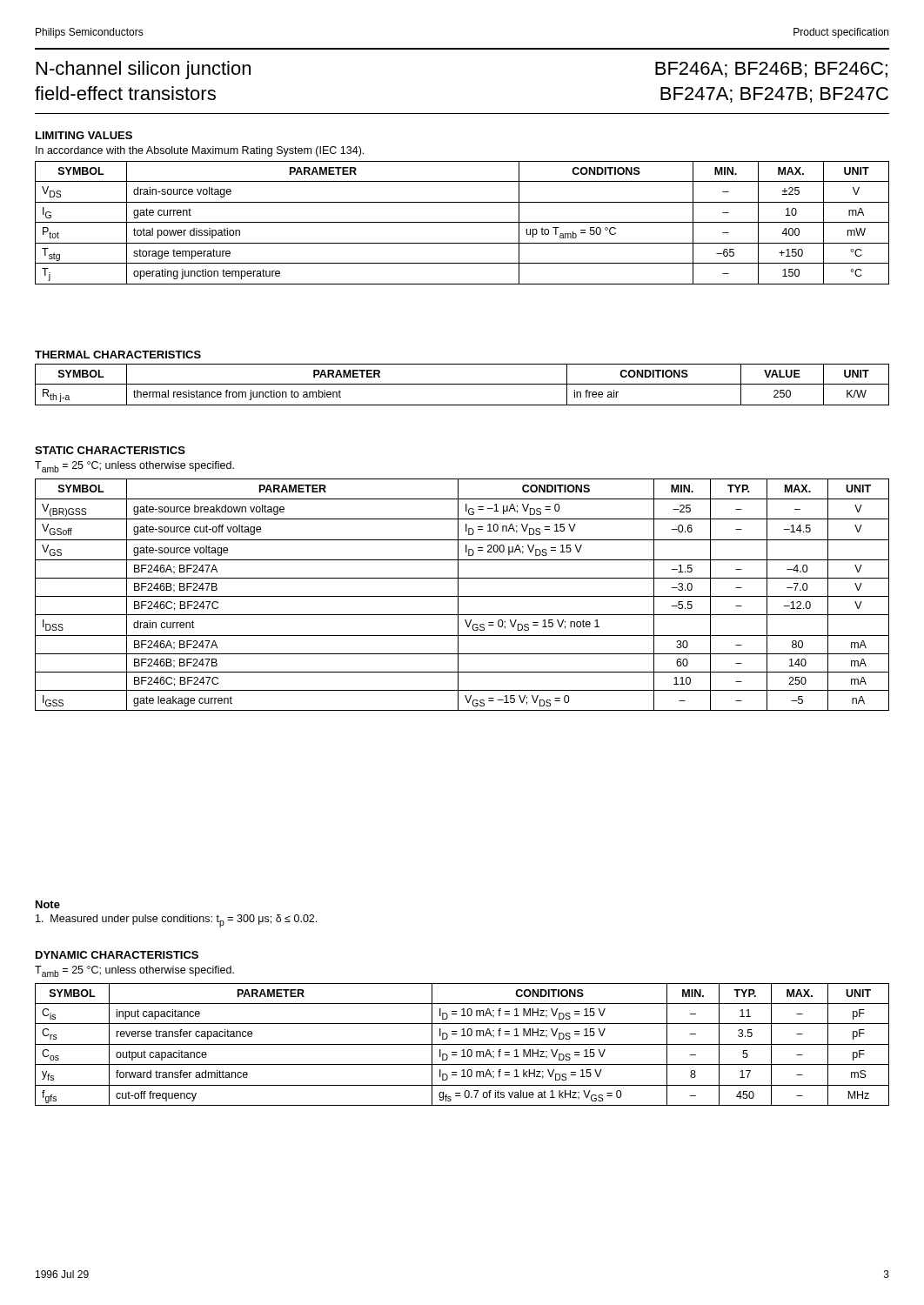Select the table that reads "y fs"

tap(462, 1044)
